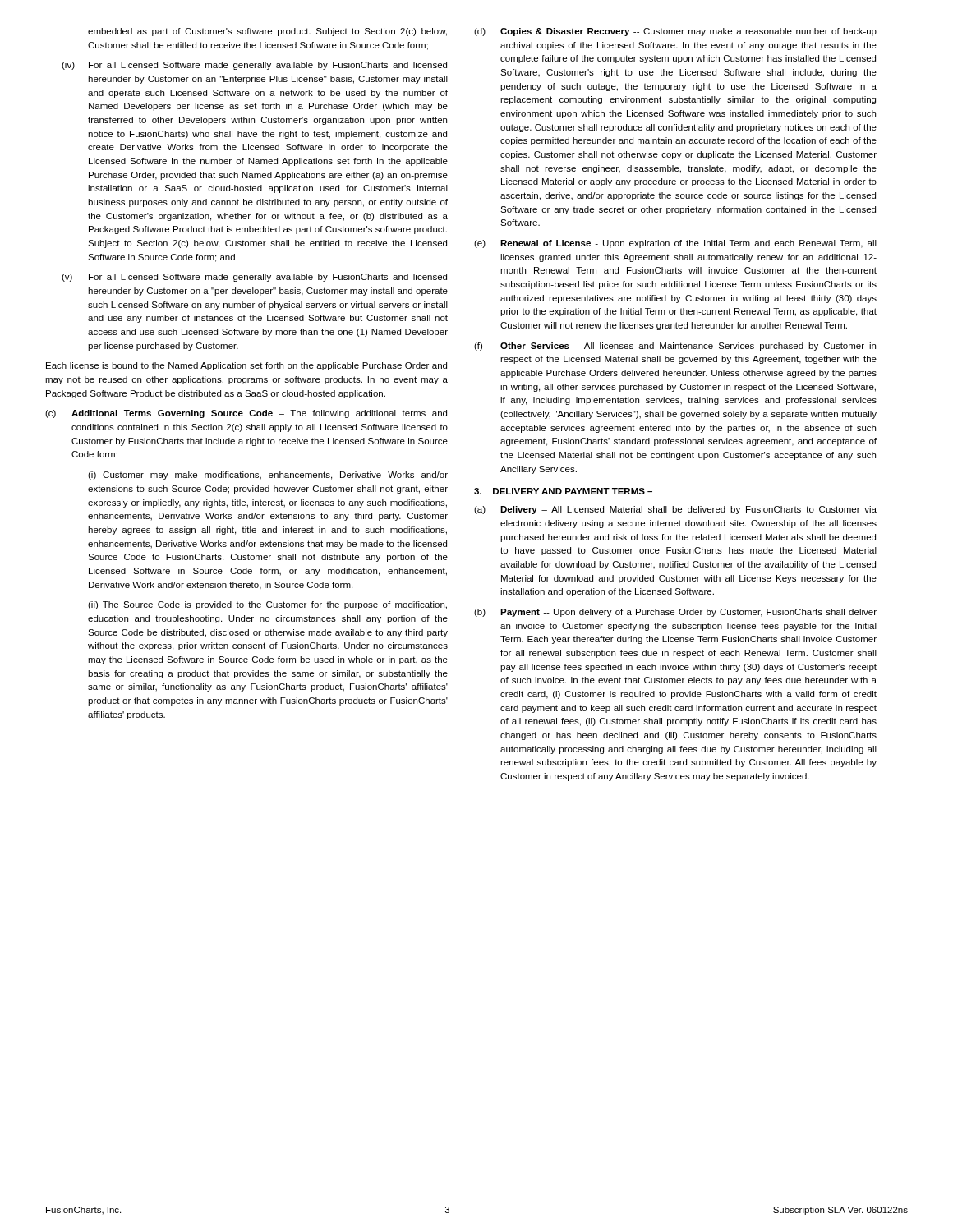Locate the block of text that opens with "(b) Payment -- Upon delivery of"
Screen dimensions: 1232x953
(675, 694)
